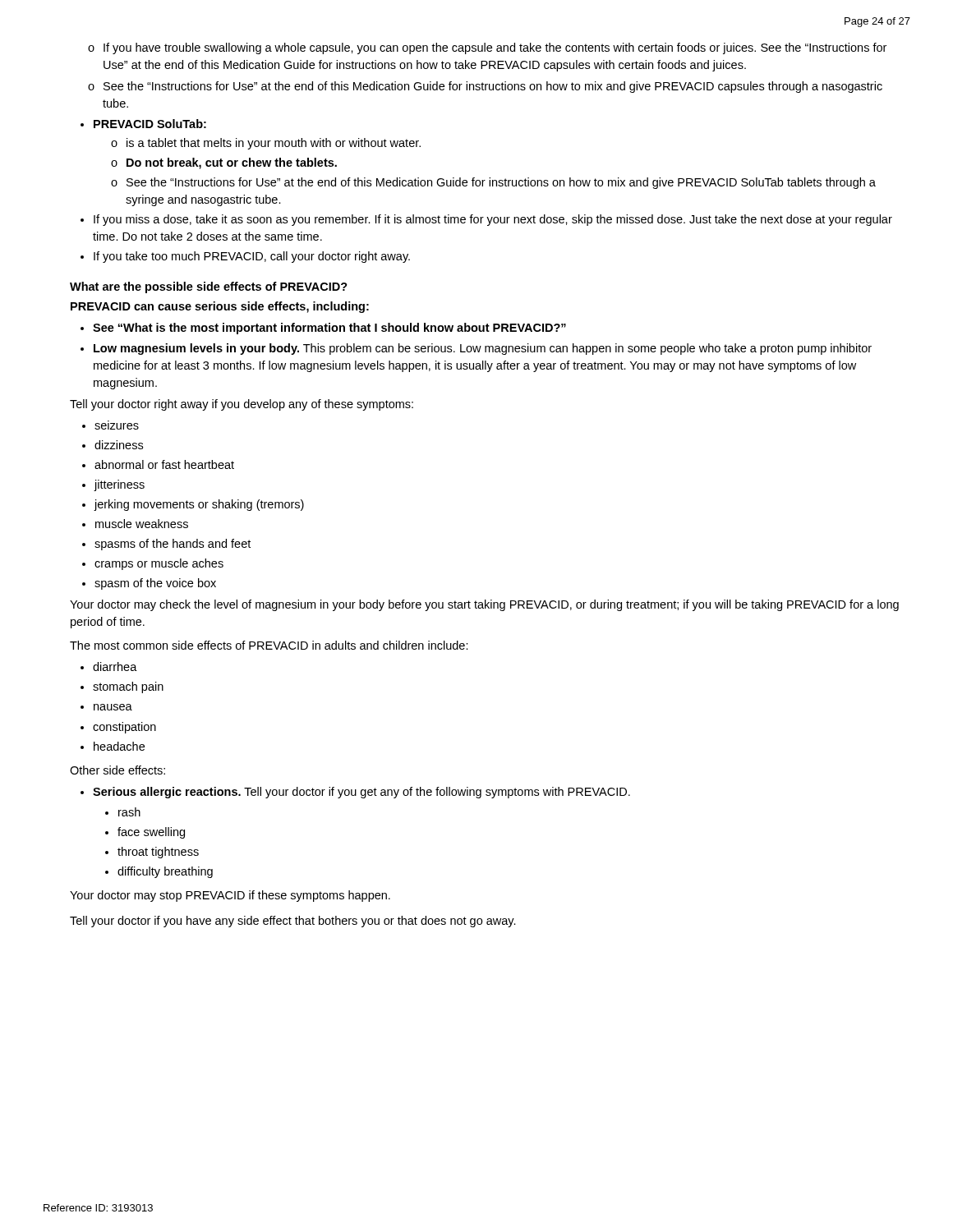953x1232 pixels.
Task: Point to the text starting "spasms of the hands and feet"
Action: pyautogui.click(x=173, y=544)
